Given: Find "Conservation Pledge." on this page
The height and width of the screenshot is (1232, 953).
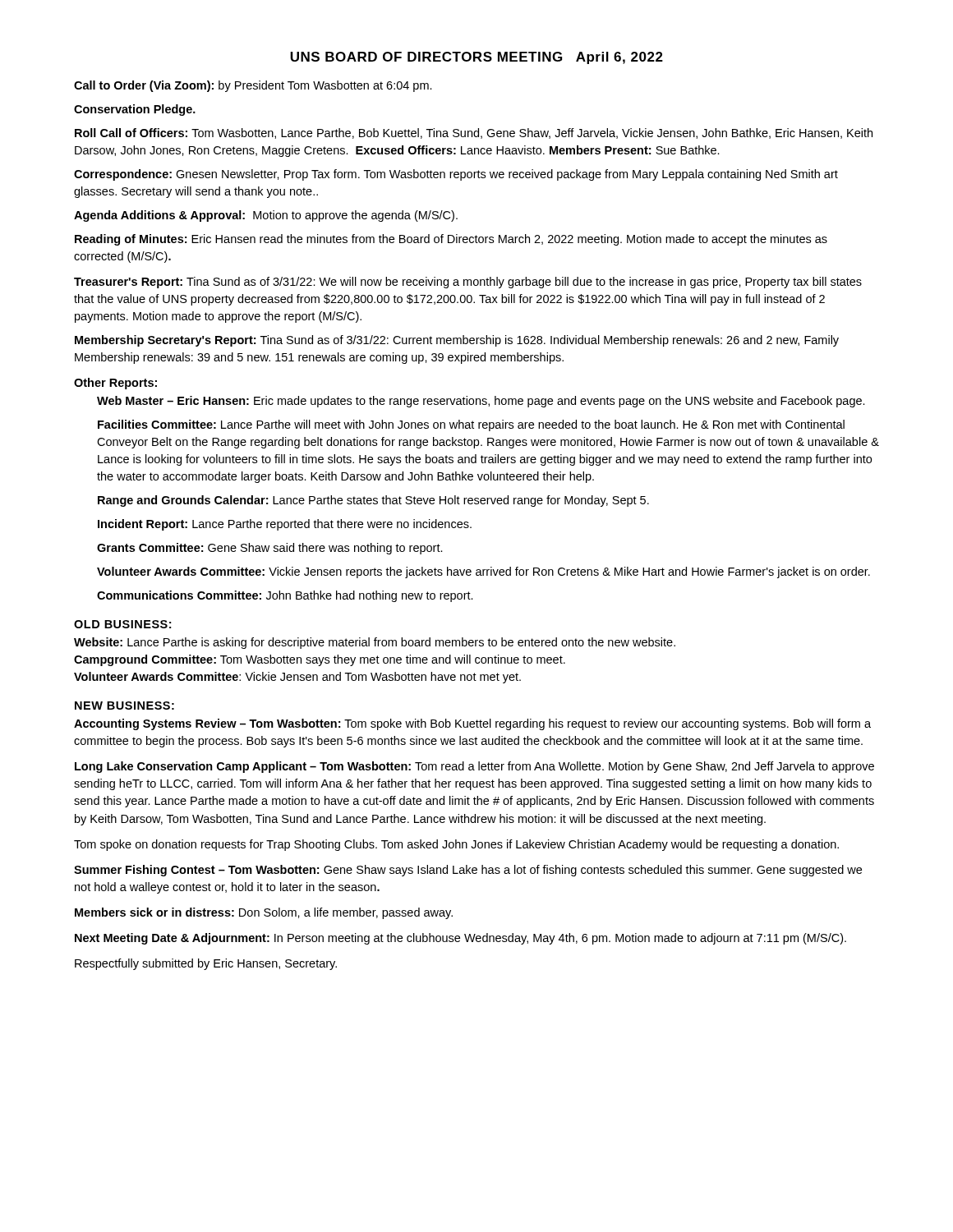Looking at the screenshot, I should pos(135,109).
